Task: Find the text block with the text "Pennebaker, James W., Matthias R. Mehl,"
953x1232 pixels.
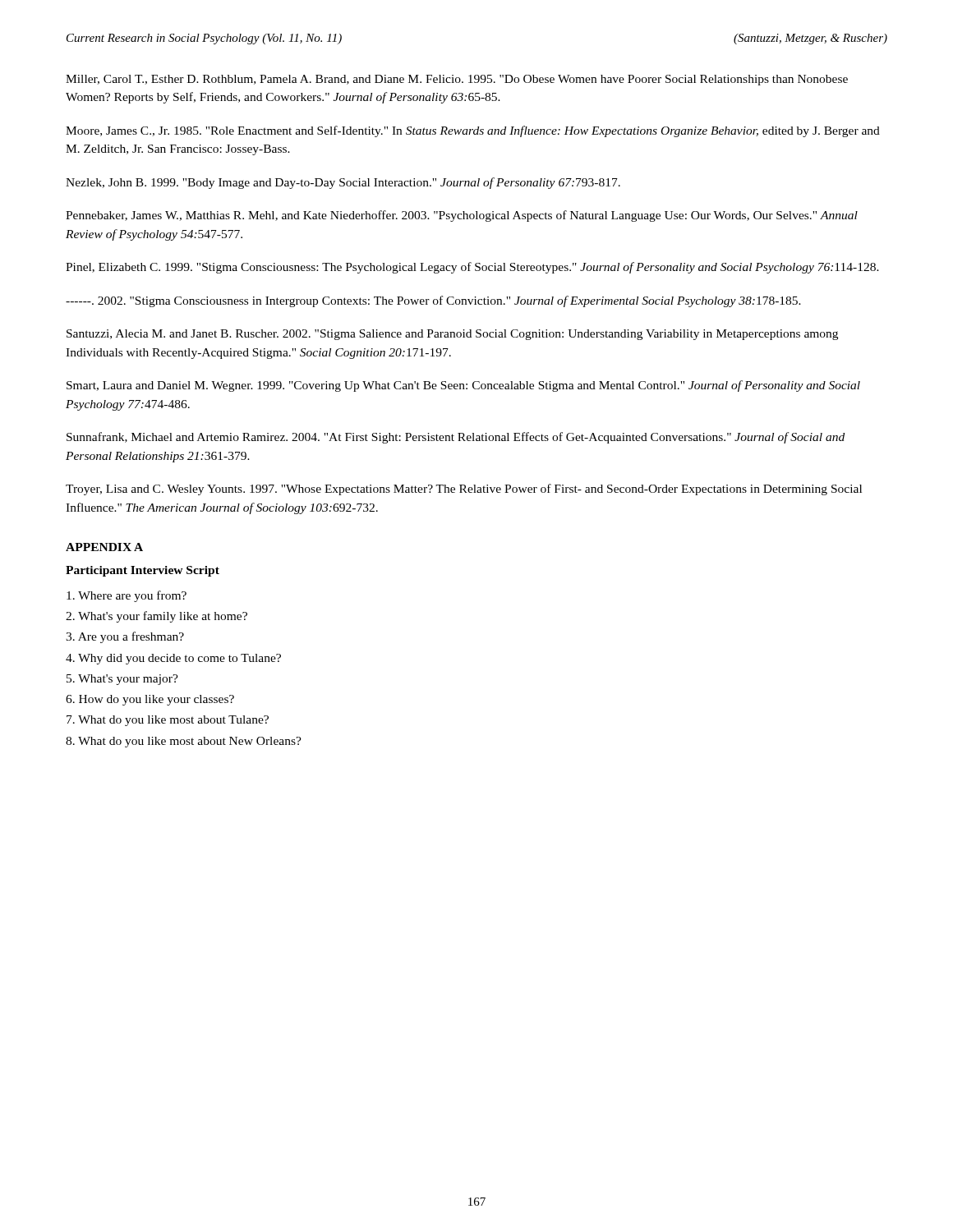Action: click(462, 224)
